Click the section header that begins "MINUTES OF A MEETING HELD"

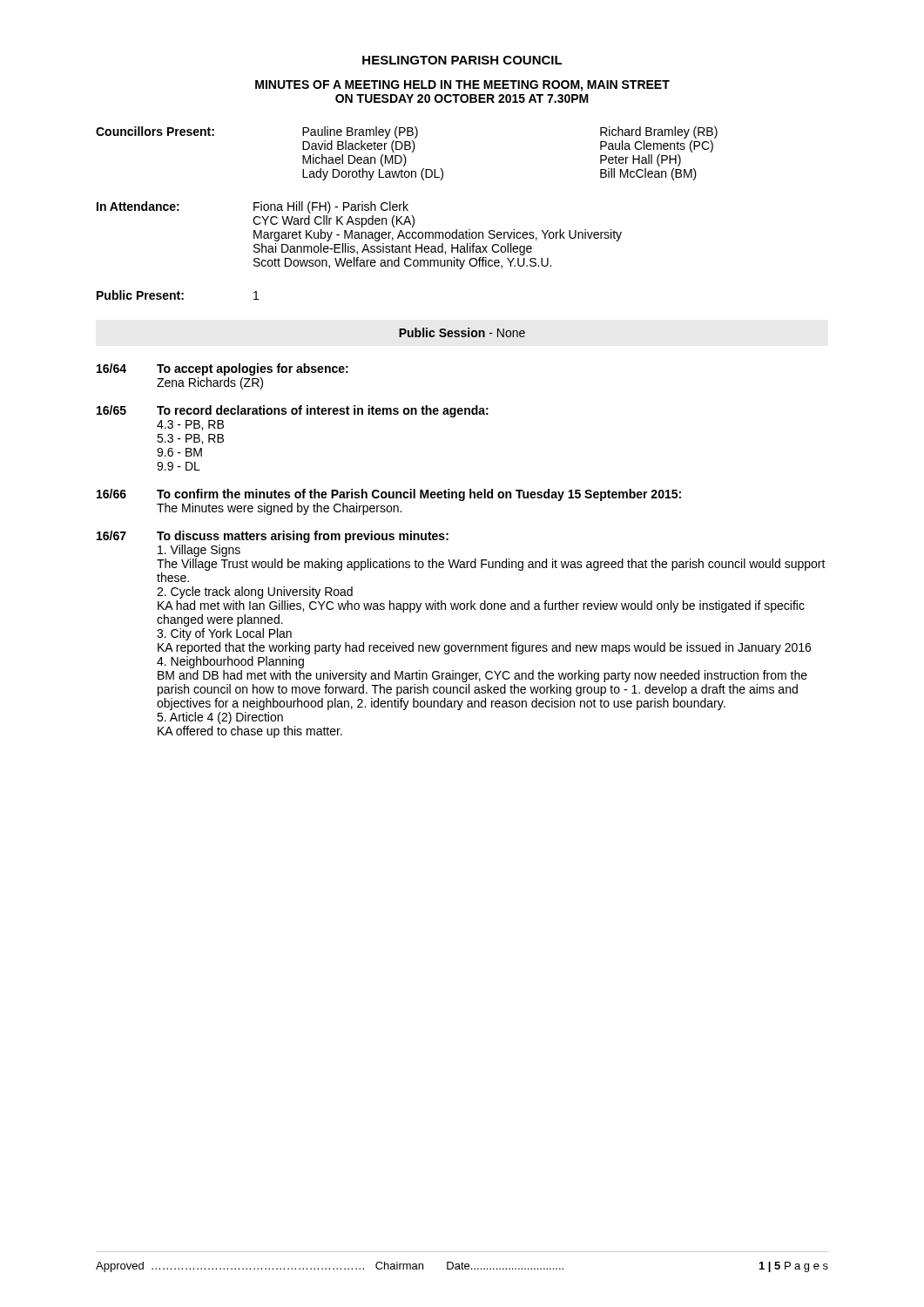click(x=462, y=91)
